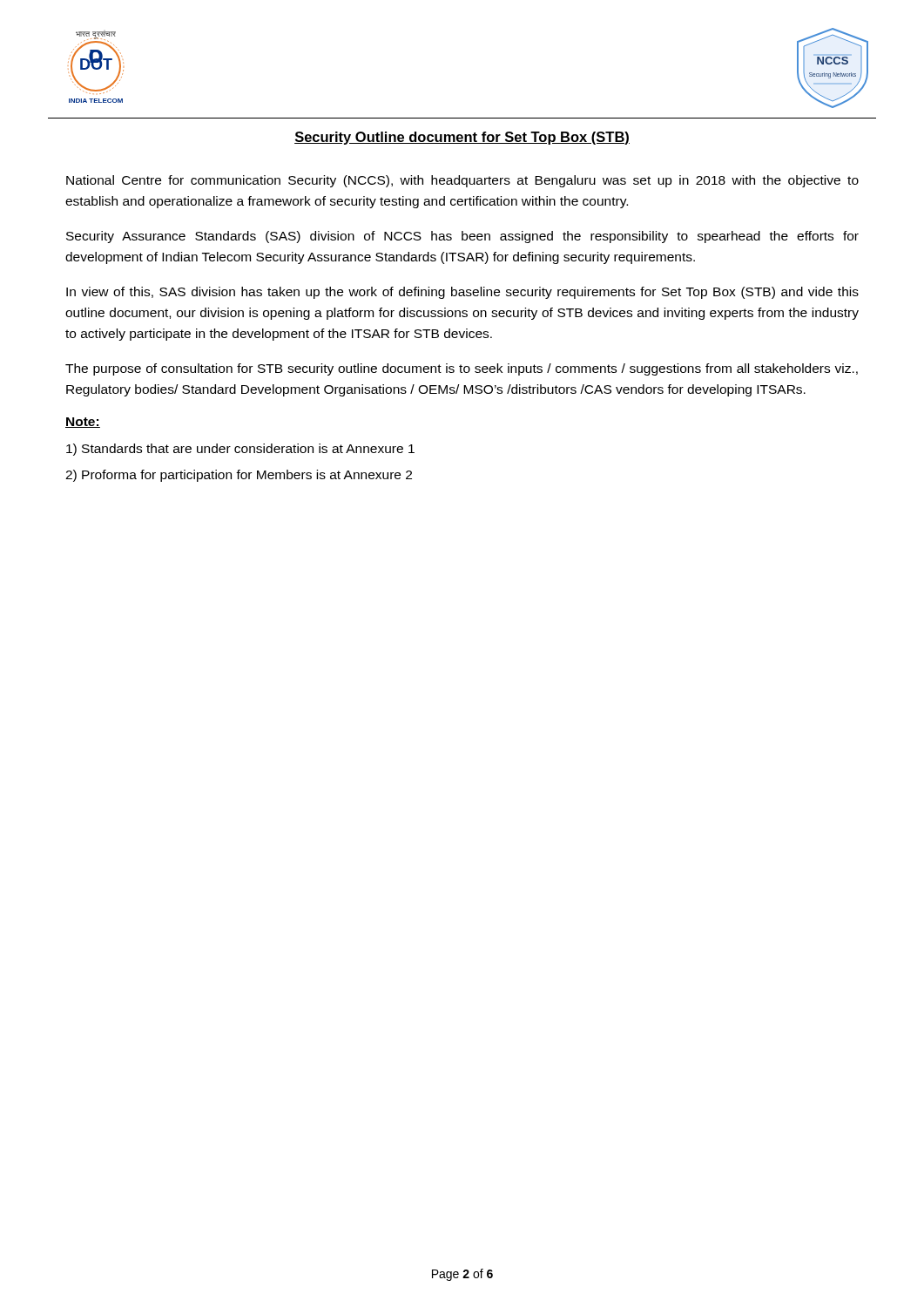
Task: Point to "Security Outline document for Set Top Box (STB)"
Action: tap(462, 137)
